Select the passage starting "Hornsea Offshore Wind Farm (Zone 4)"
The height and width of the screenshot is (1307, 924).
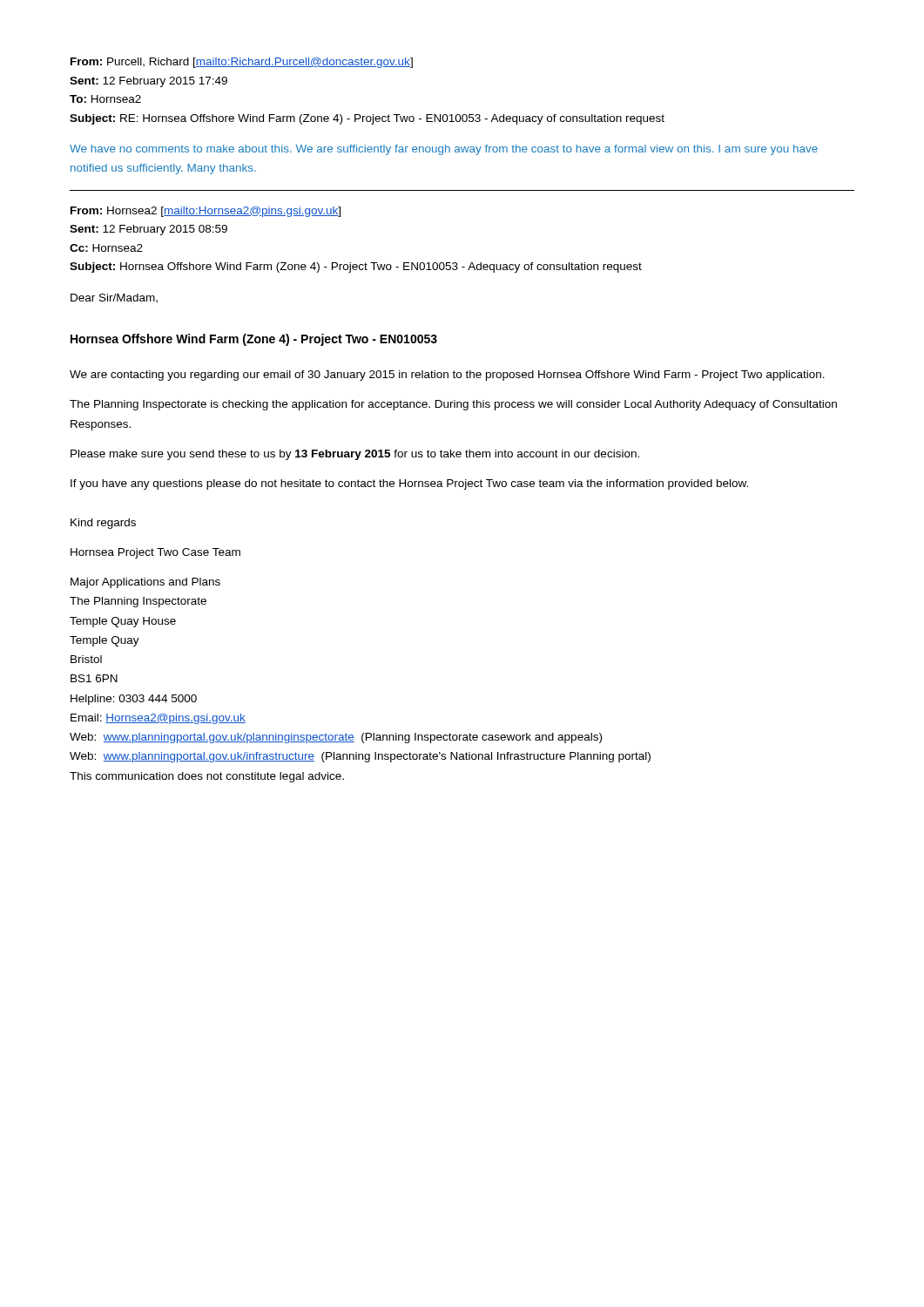tap(253, 339)
